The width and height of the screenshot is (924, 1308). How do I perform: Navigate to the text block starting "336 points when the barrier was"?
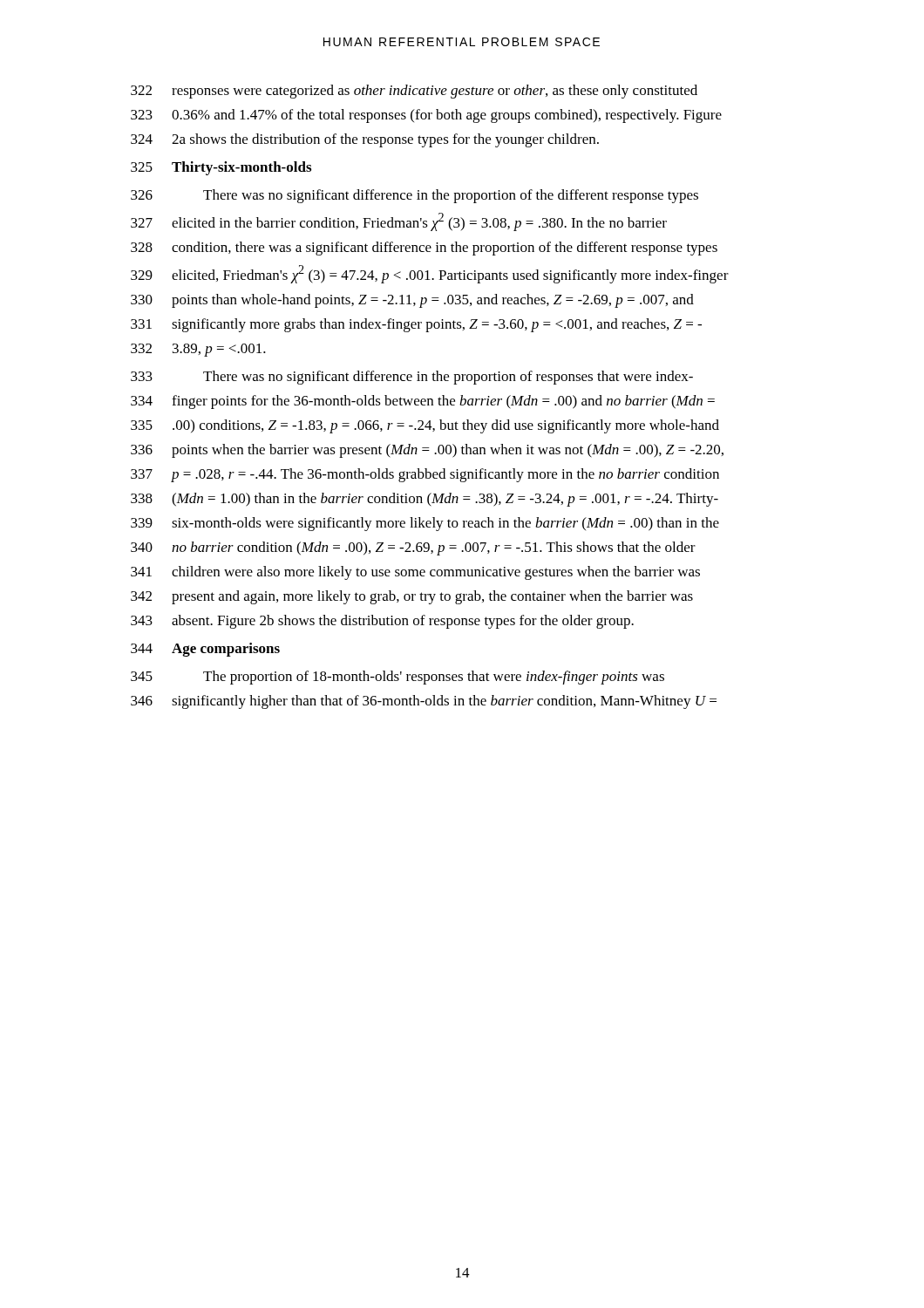tap(471, 450)
